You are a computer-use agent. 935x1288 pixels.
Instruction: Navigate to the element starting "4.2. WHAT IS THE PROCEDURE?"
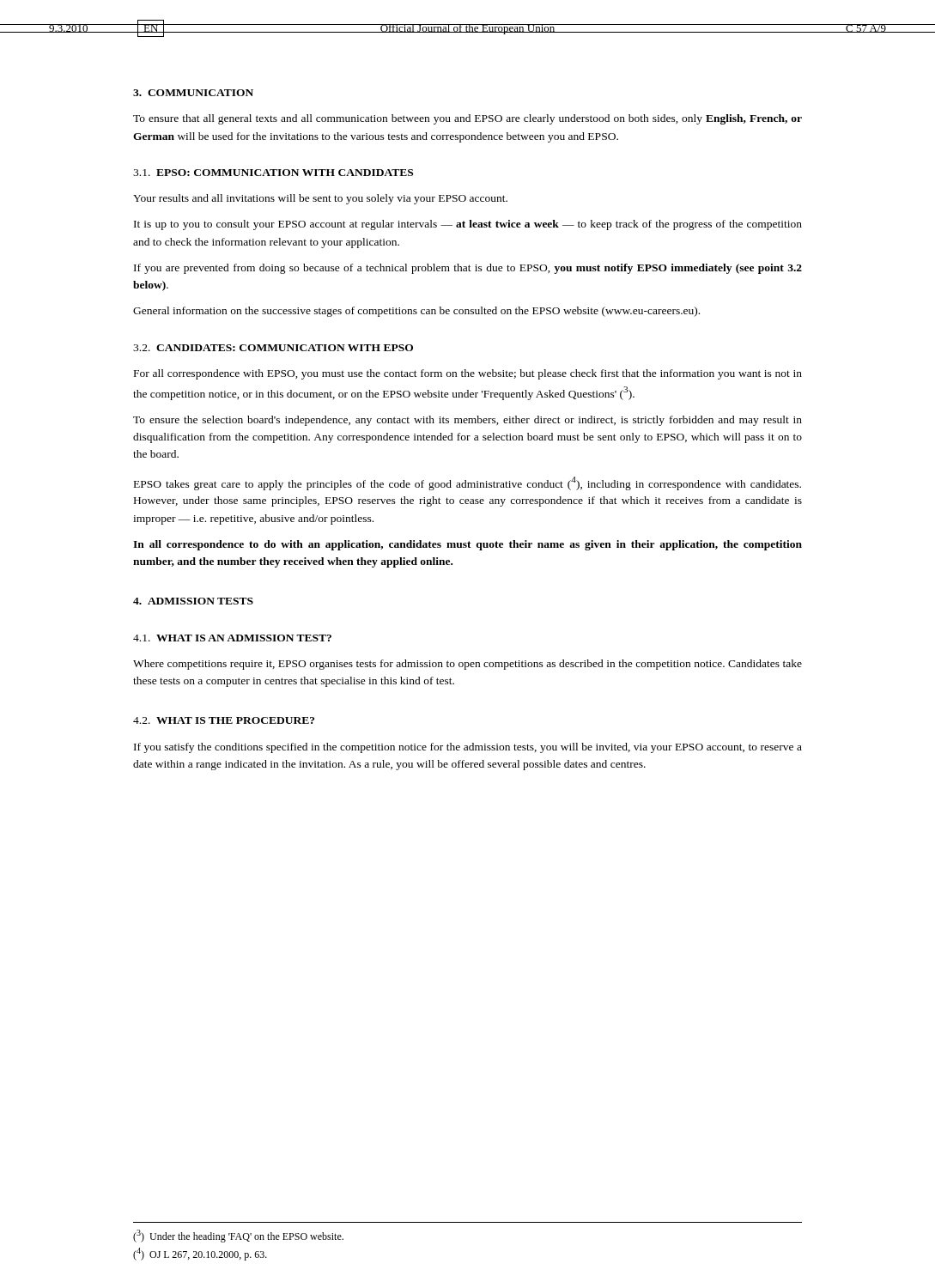tap(224, 720)
